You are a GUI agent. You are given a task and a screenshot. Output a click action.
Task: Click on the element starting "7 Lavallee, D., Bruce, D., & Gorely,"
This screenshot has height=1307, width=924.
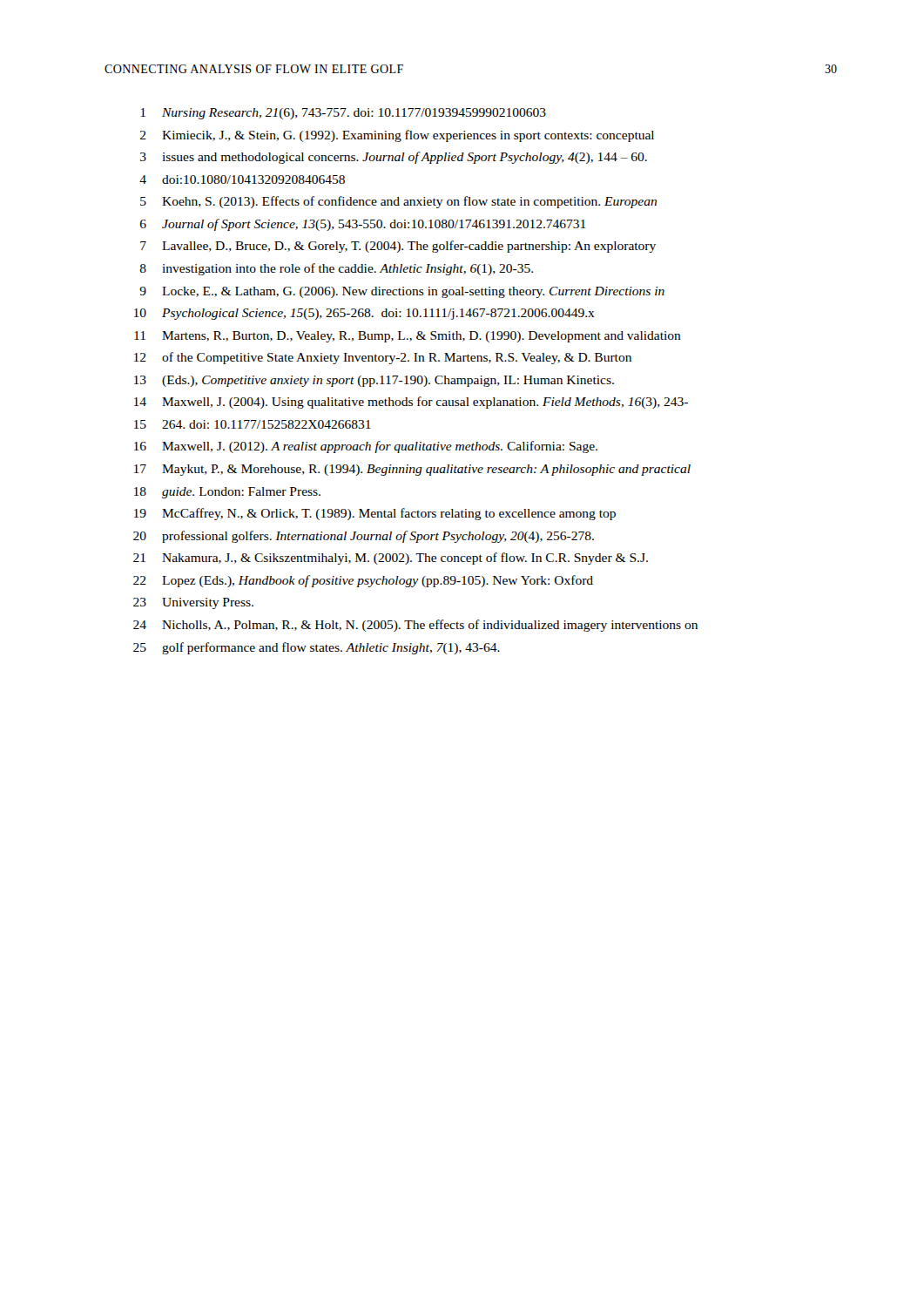coord(471,246)
